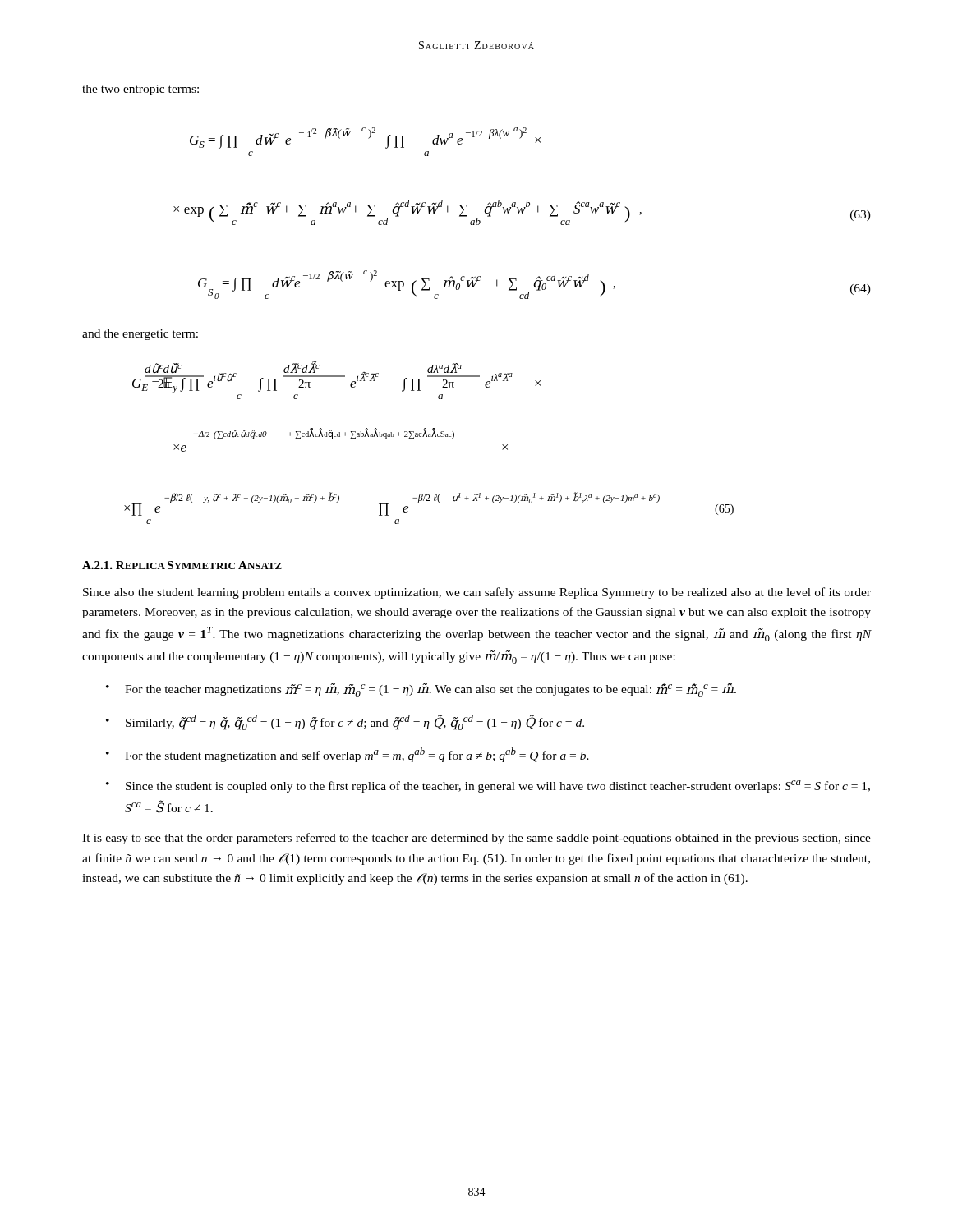Locate the text starting "• Since the student"
The width and height of the screenshot is (953, 1232).
488,796
